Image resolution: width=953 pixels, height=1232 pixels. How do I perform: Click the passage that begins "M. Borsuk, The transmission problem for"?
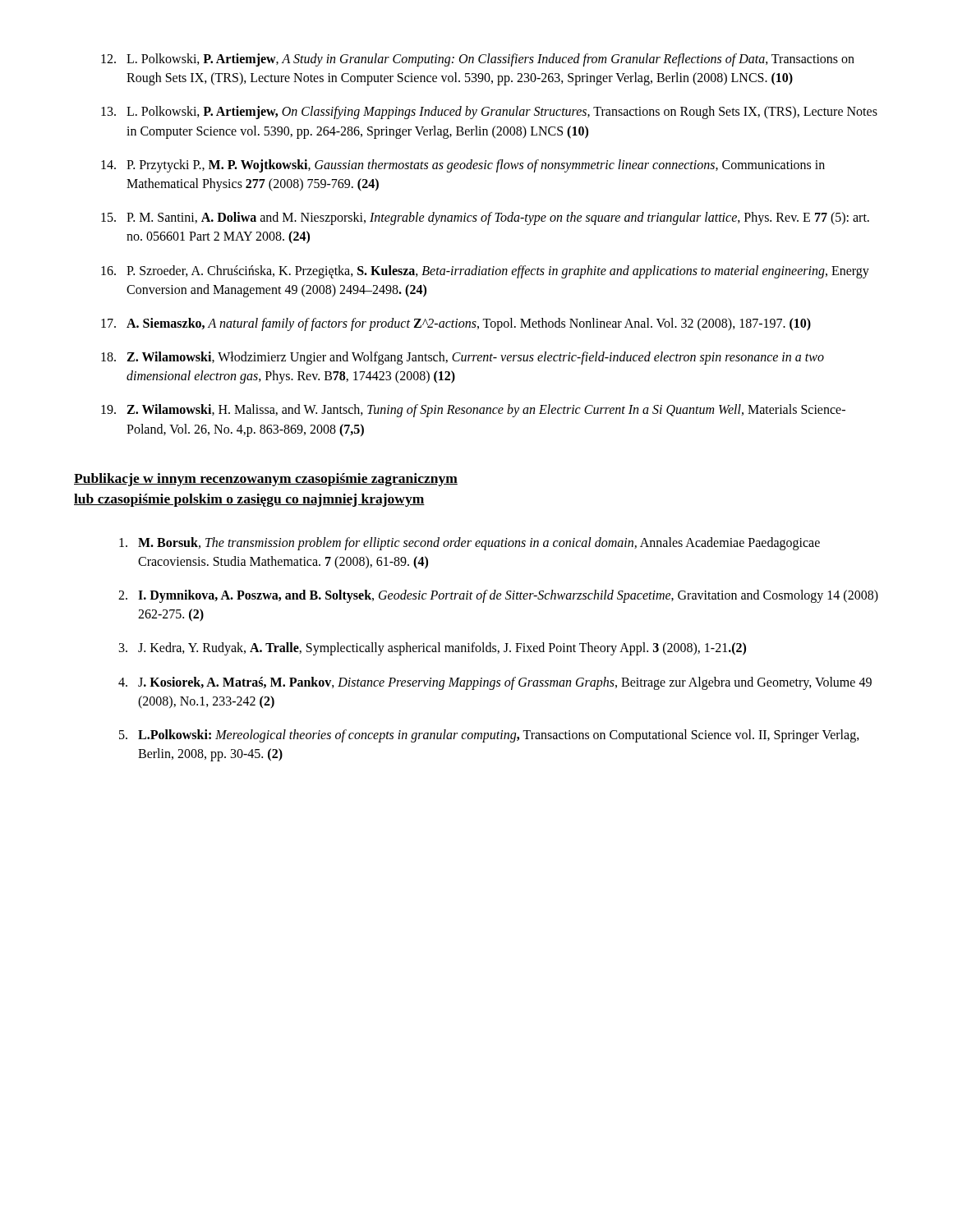coord(489,552)
